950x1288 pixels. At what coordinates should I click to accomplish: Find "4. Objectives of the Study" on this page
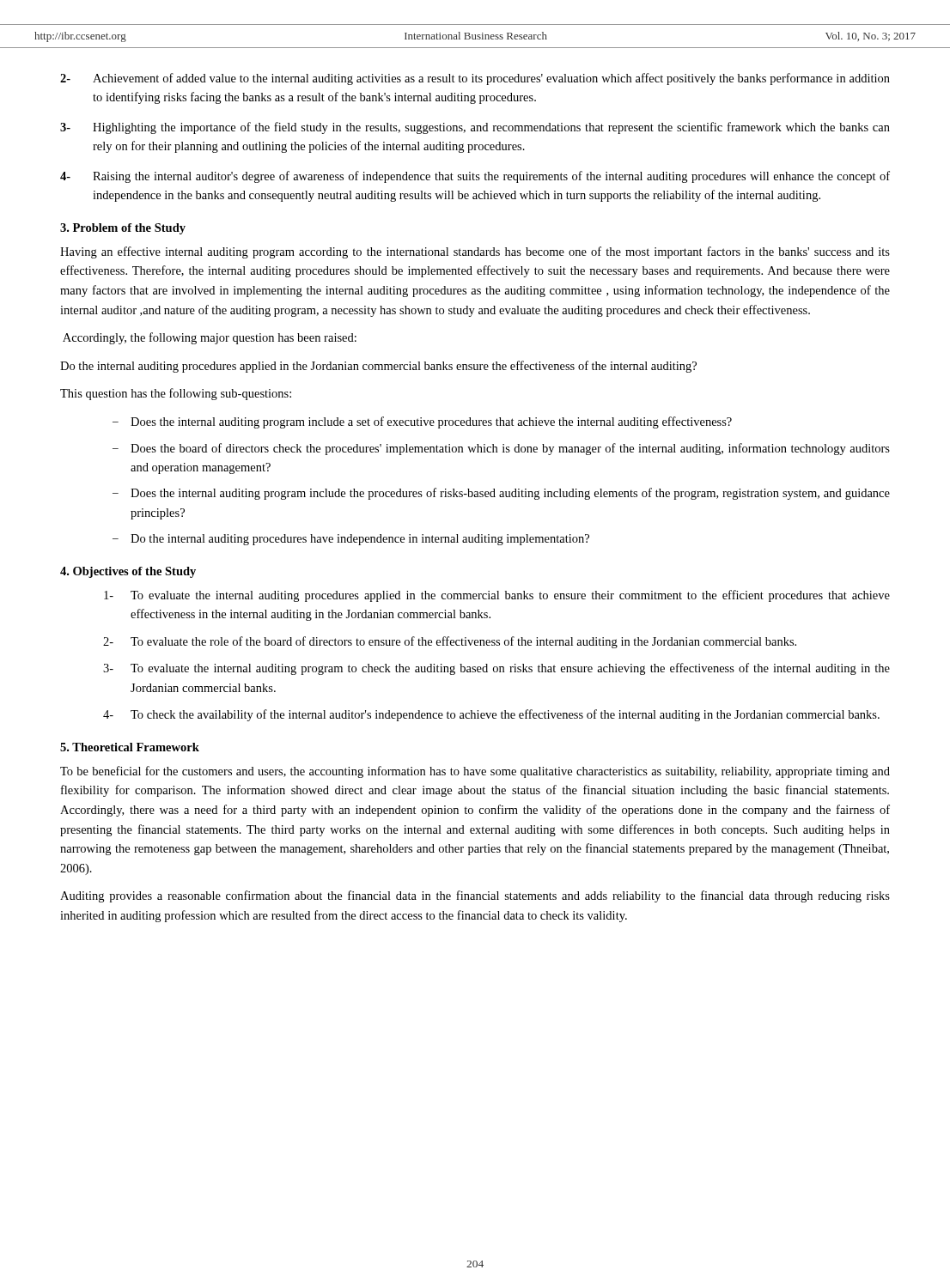(x=128, y=571)
